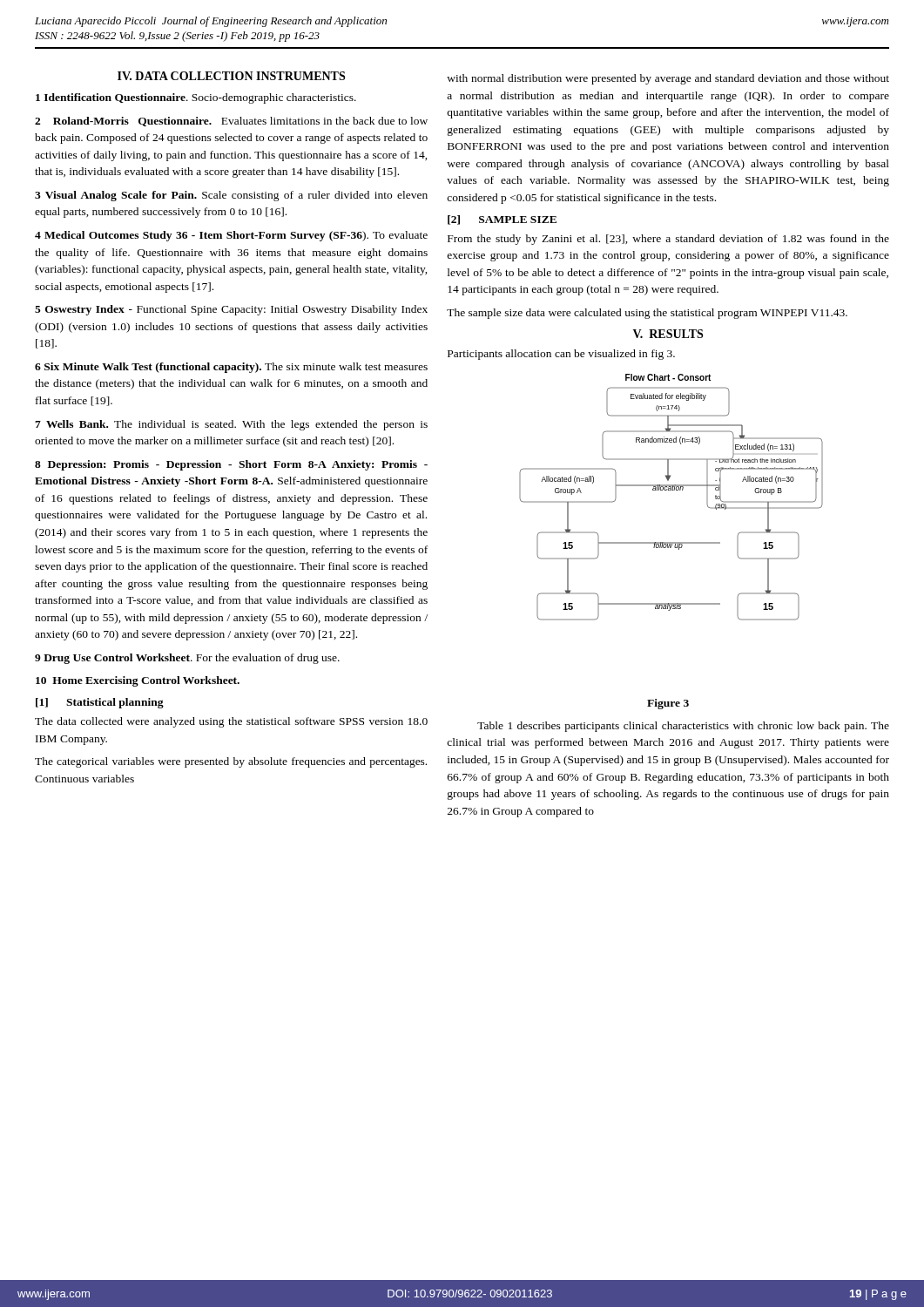
Task: Click on the region starting "2 Roland-Morris Questionnaire. Evaluates limitations"
Action: click(231, 146)
